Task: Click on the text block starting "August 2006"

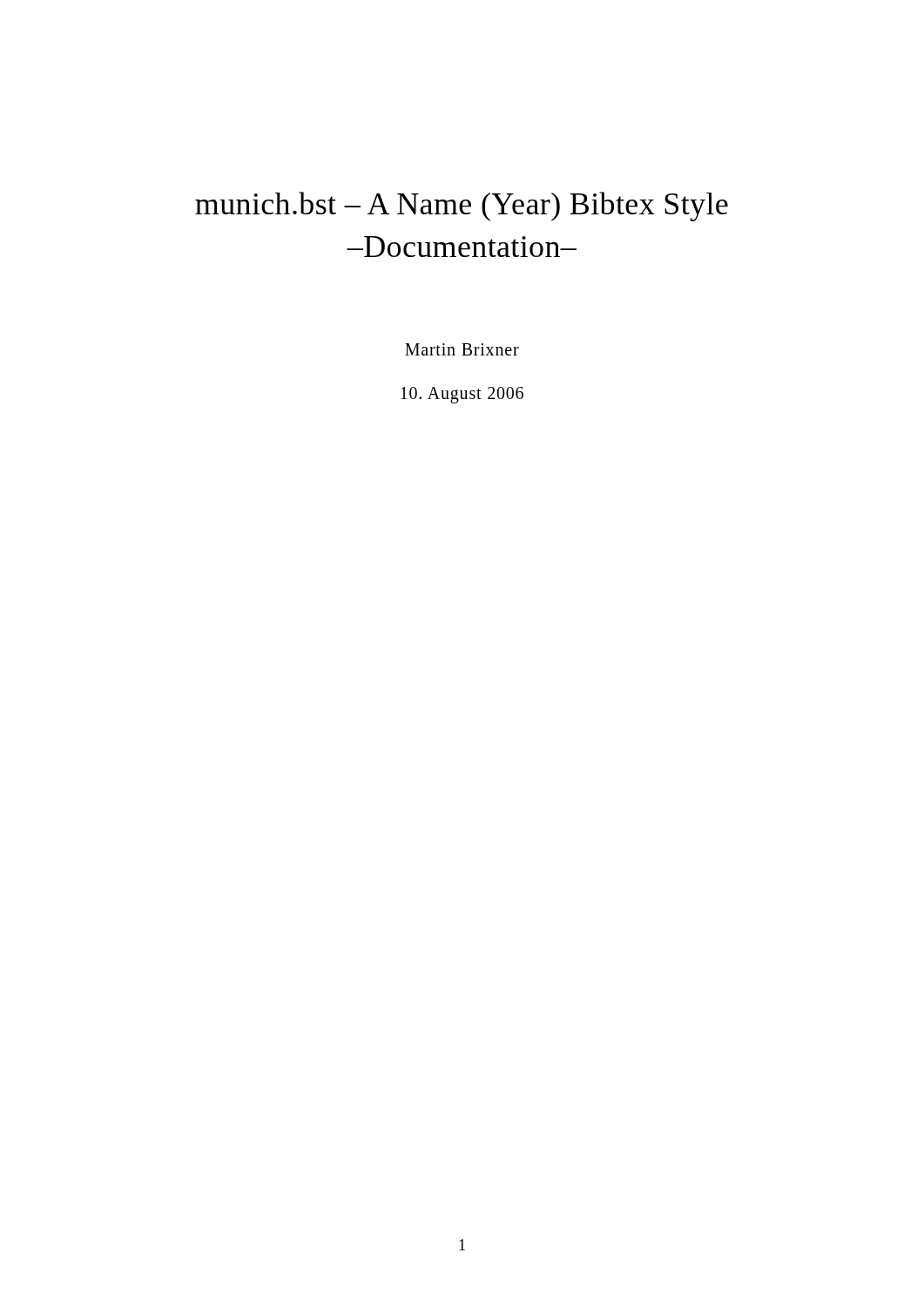Action: point(462,393)
